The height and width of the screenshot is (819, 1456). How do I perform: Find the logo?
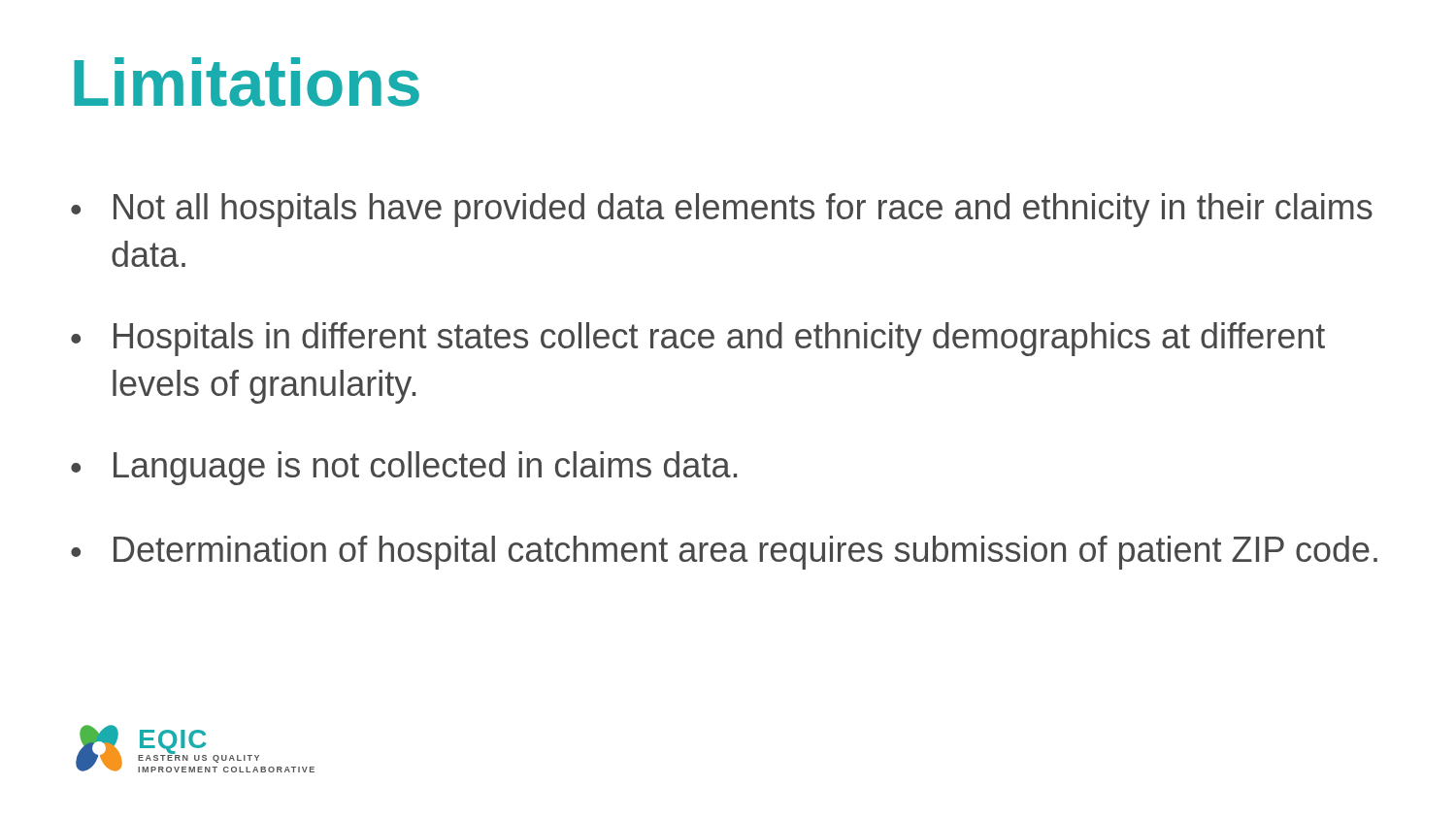pyautogui.click(x=193, y=751)
